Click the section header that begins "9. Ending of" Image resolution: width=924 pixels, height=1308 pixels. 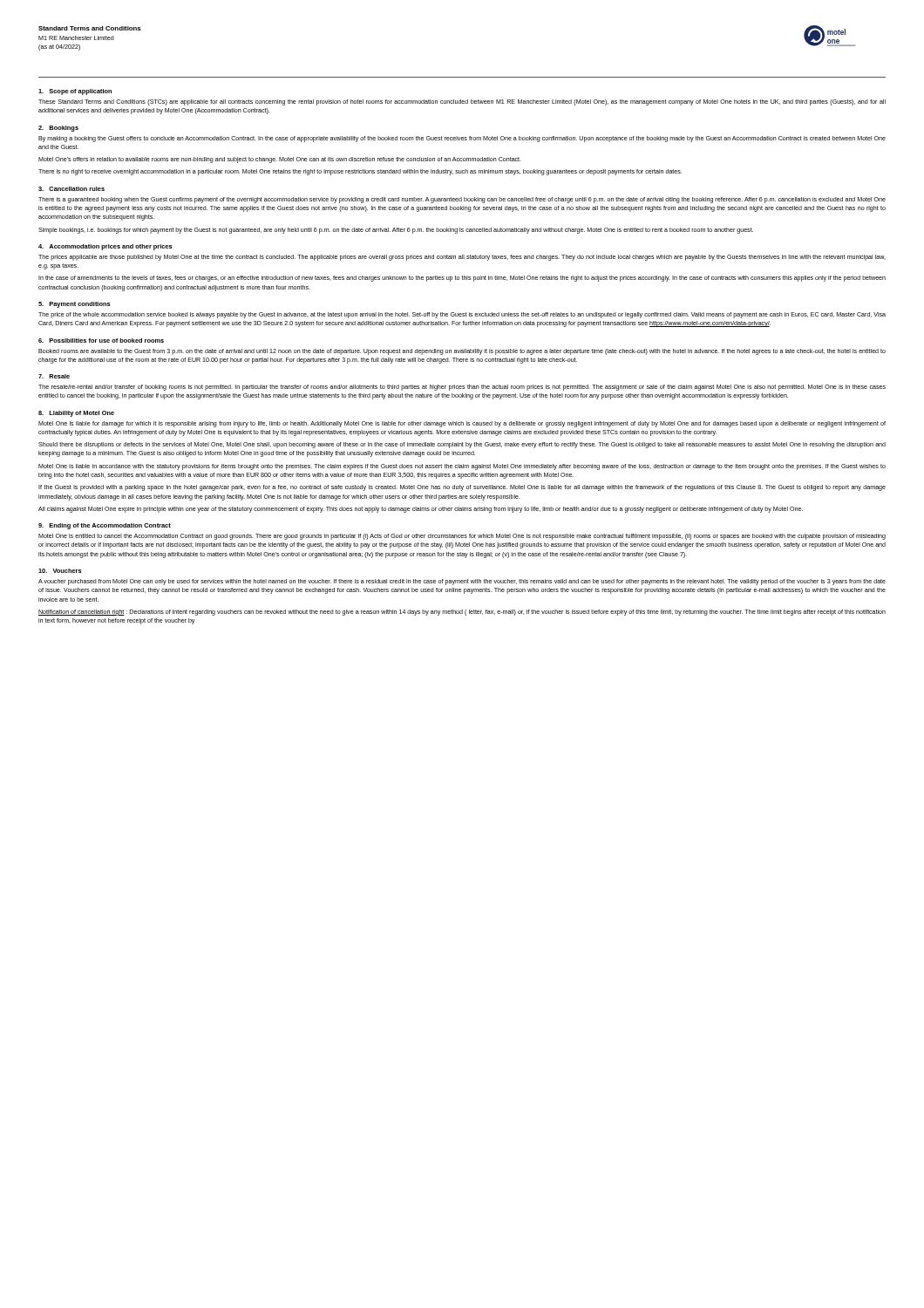(x=104, y=526)
